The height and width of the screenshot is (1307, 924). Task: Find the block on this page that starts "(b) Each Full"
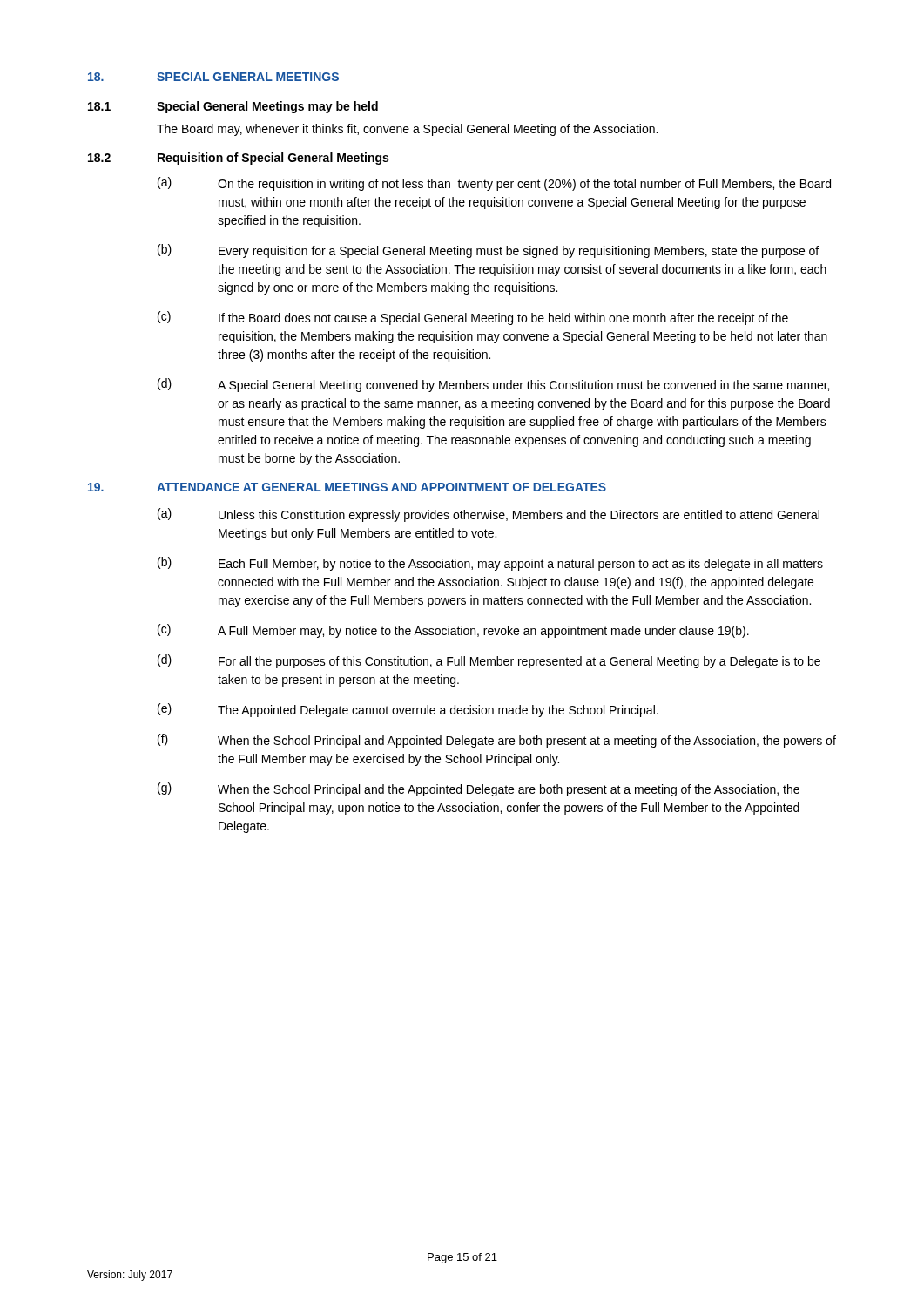[497, 583]
